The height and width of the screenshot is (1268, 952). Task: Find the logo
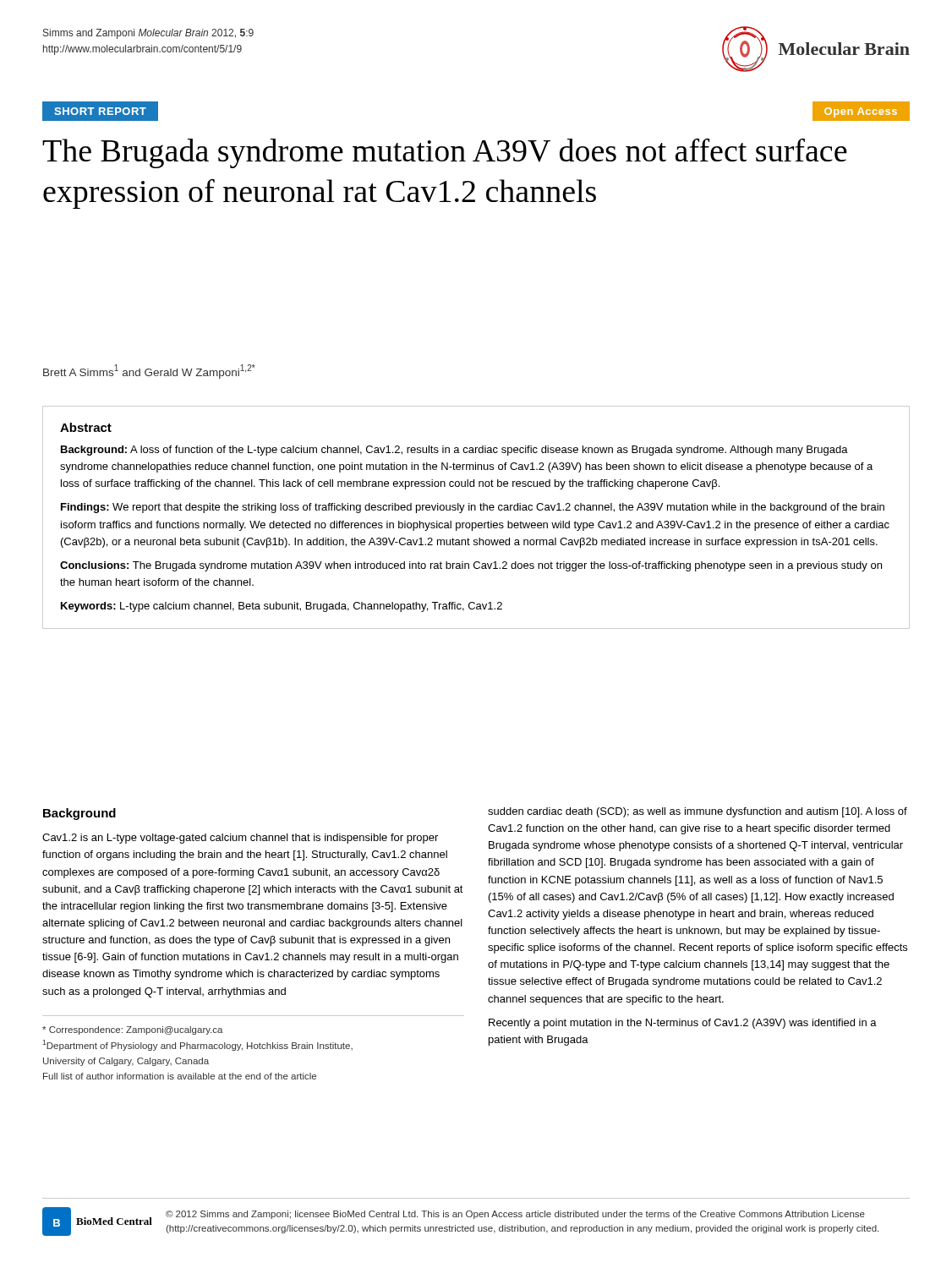pyautogui.click(x=814, y=49)
